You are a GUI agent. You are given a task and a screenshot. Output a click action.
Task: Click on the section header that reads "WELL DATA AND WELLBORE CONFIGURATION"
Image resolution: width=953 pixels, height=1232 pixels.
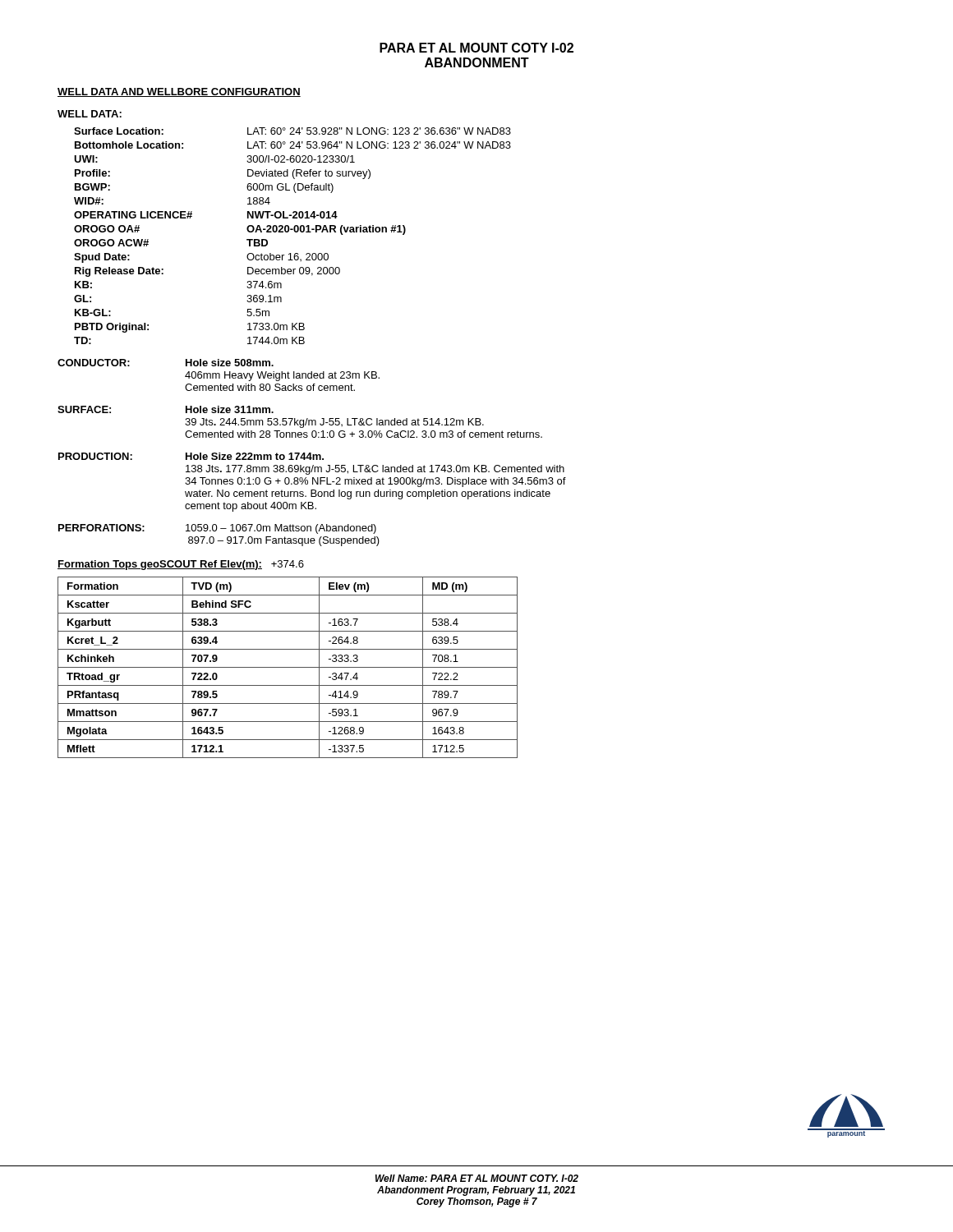(179, 92)
